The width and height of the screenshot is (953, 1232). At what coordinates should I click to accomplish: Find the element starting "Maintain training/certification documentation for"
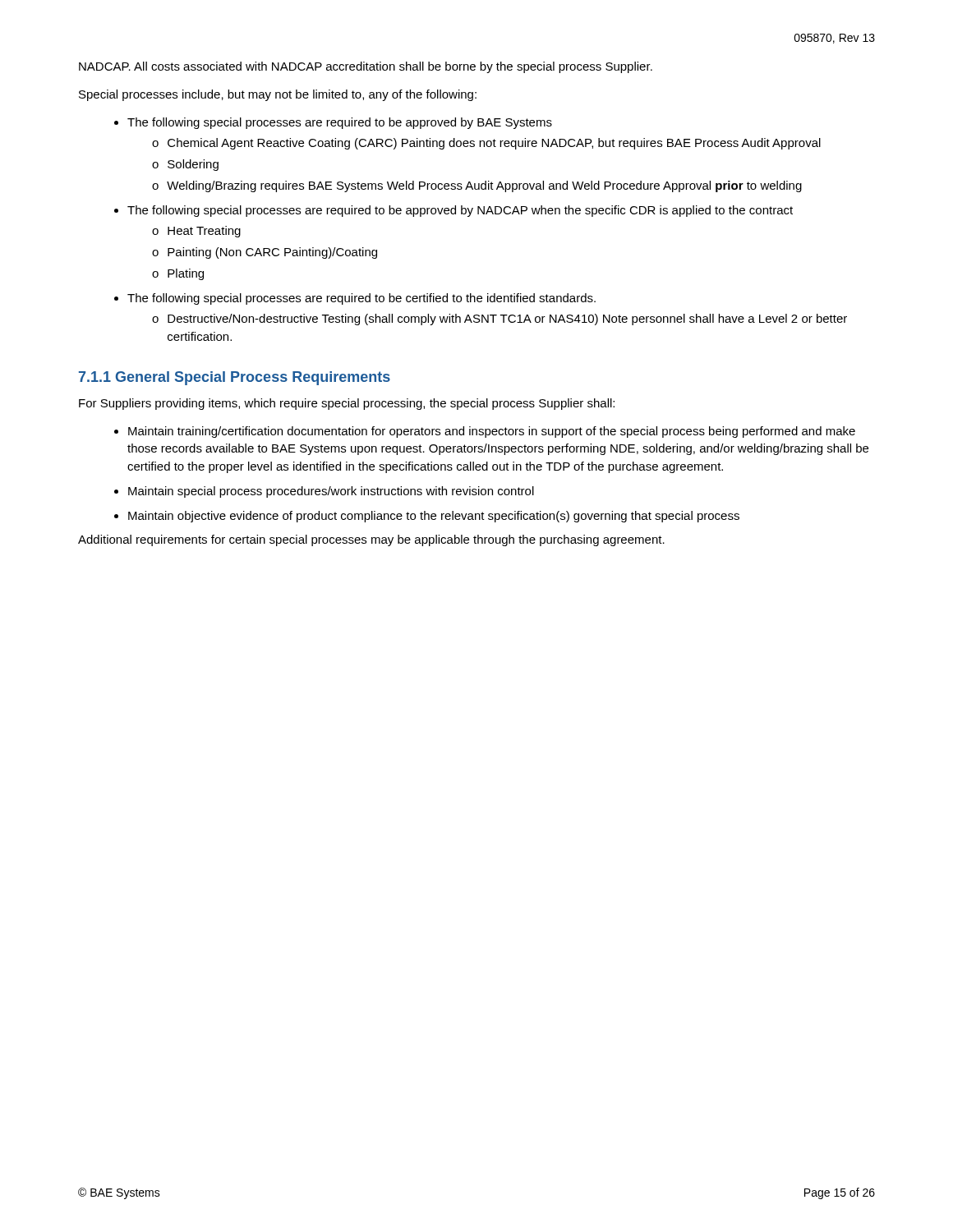click(498, 448)
